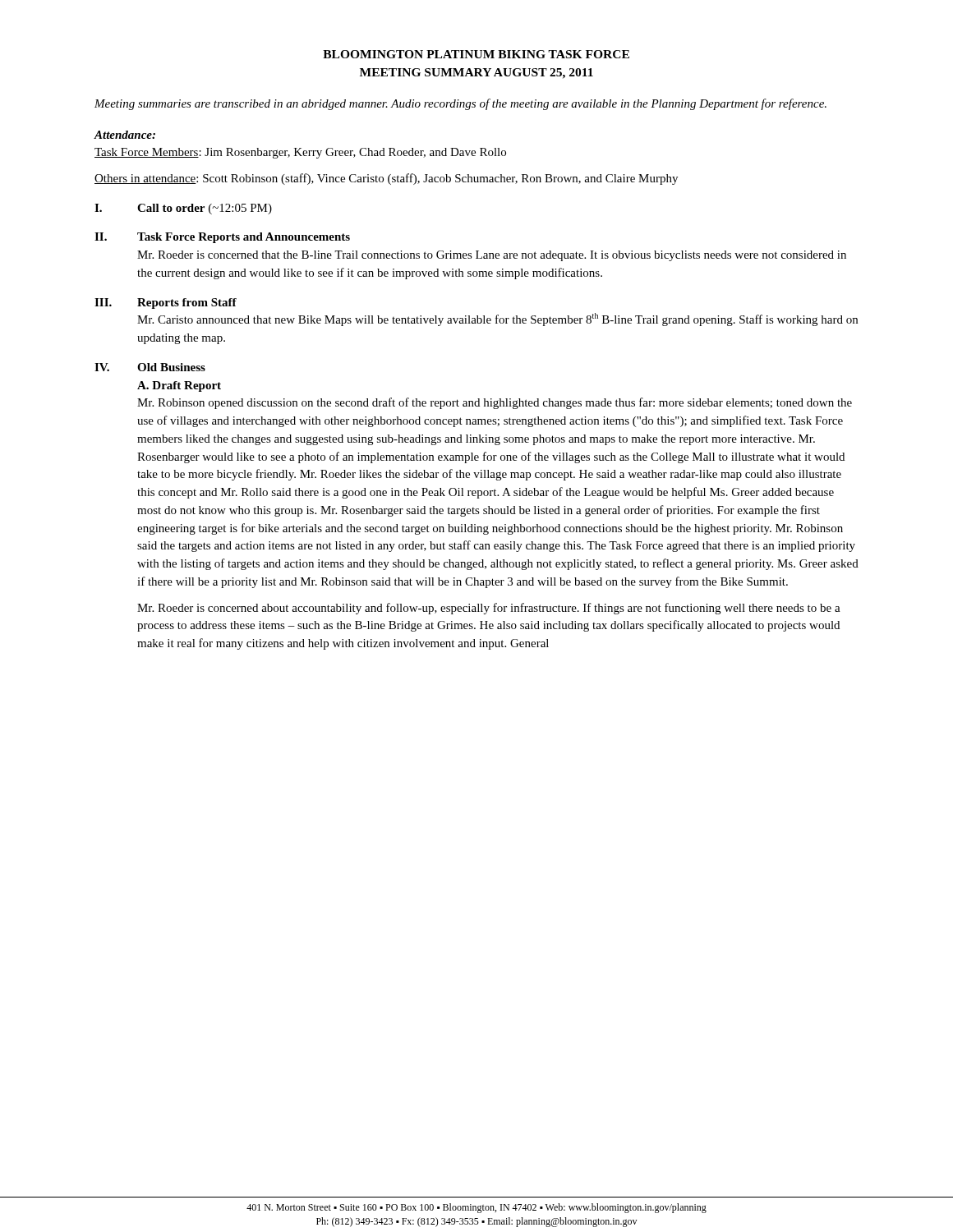
Task: Find the list item that reads "III. Reports from Staff Mr."
Action: (x=476, y=321)
